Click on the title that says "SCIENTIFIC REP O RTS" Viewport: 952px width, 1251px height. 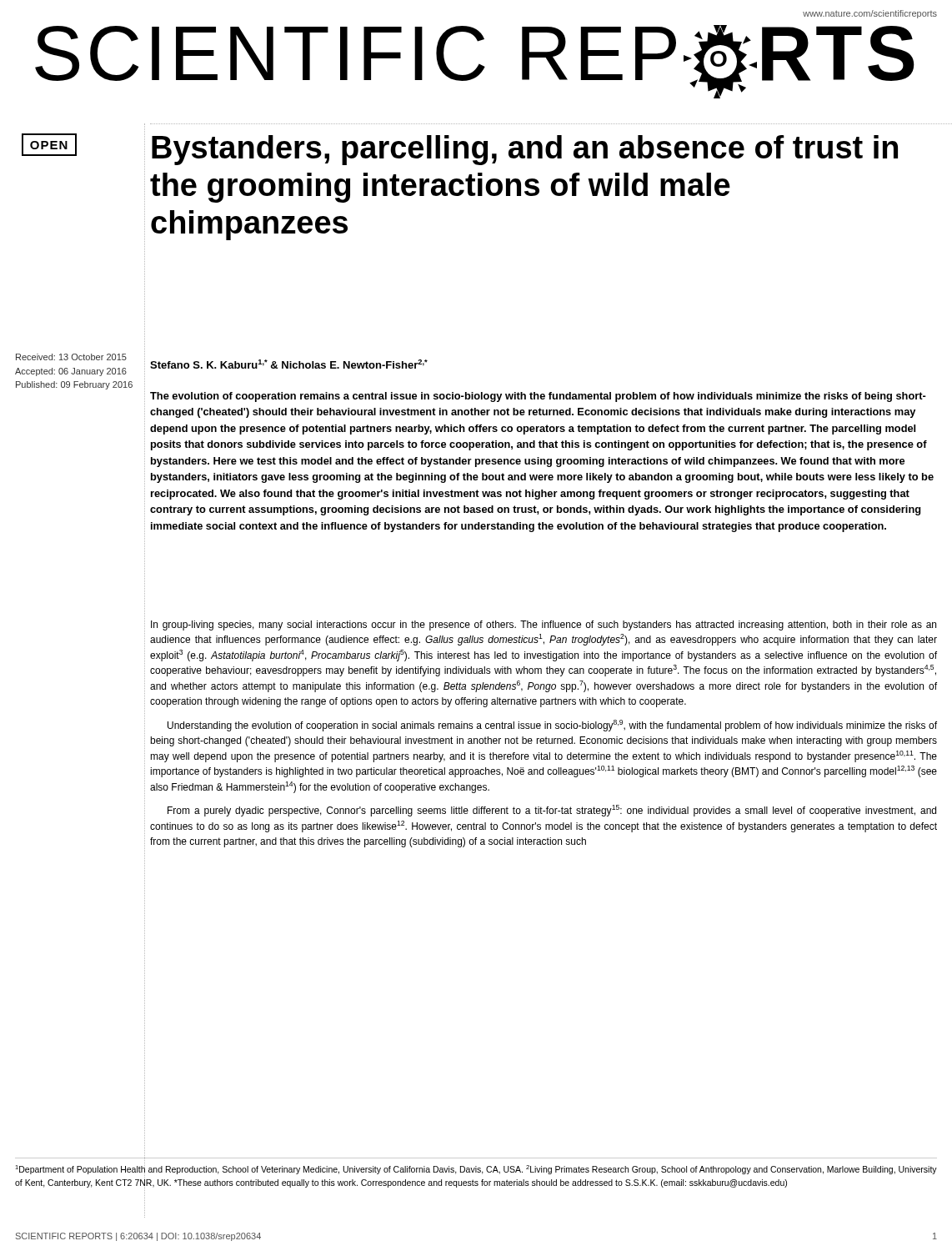476,55
